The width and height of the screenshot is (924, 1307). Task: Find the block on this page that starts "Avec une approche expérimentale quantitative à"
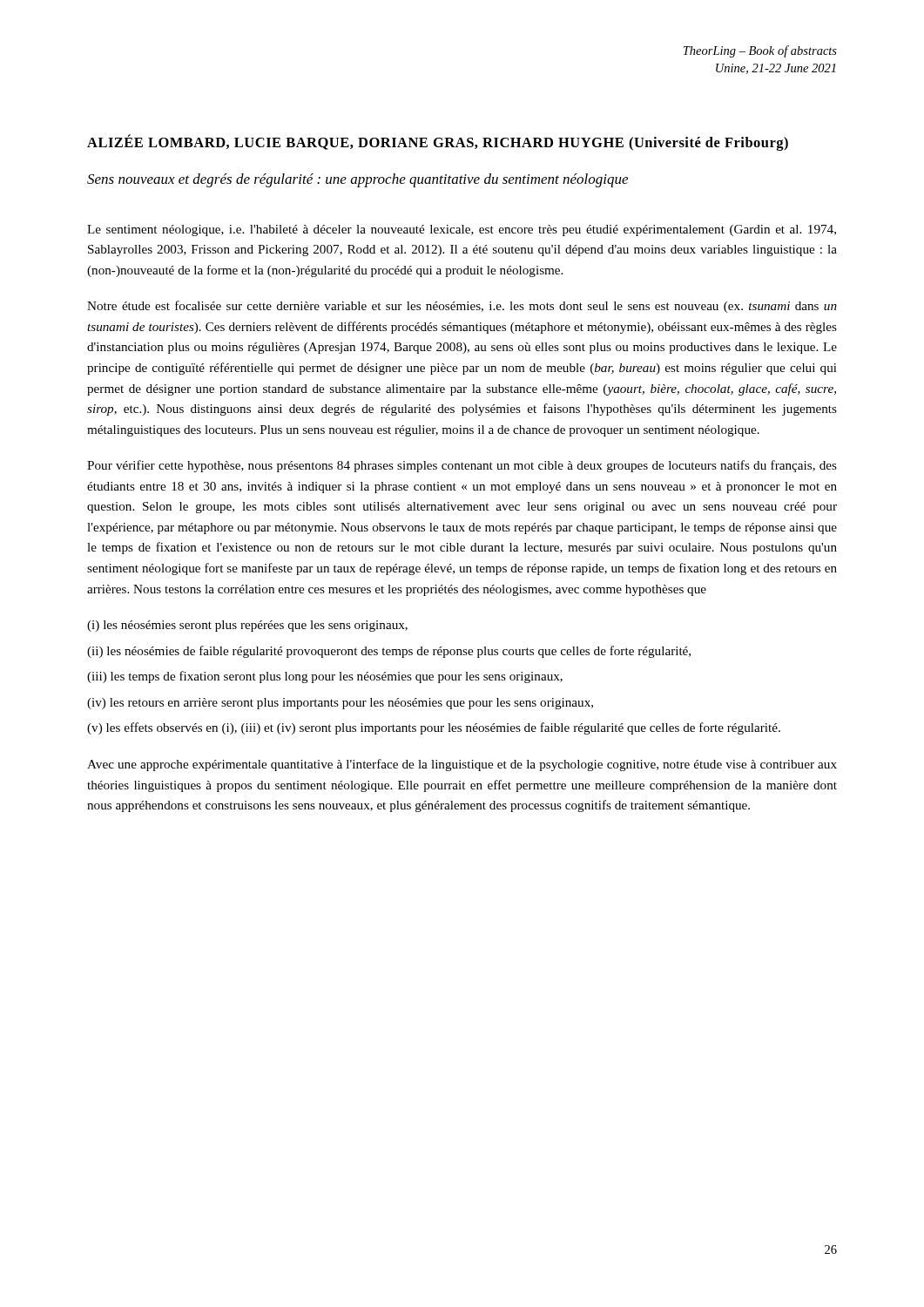click(462, 784)
